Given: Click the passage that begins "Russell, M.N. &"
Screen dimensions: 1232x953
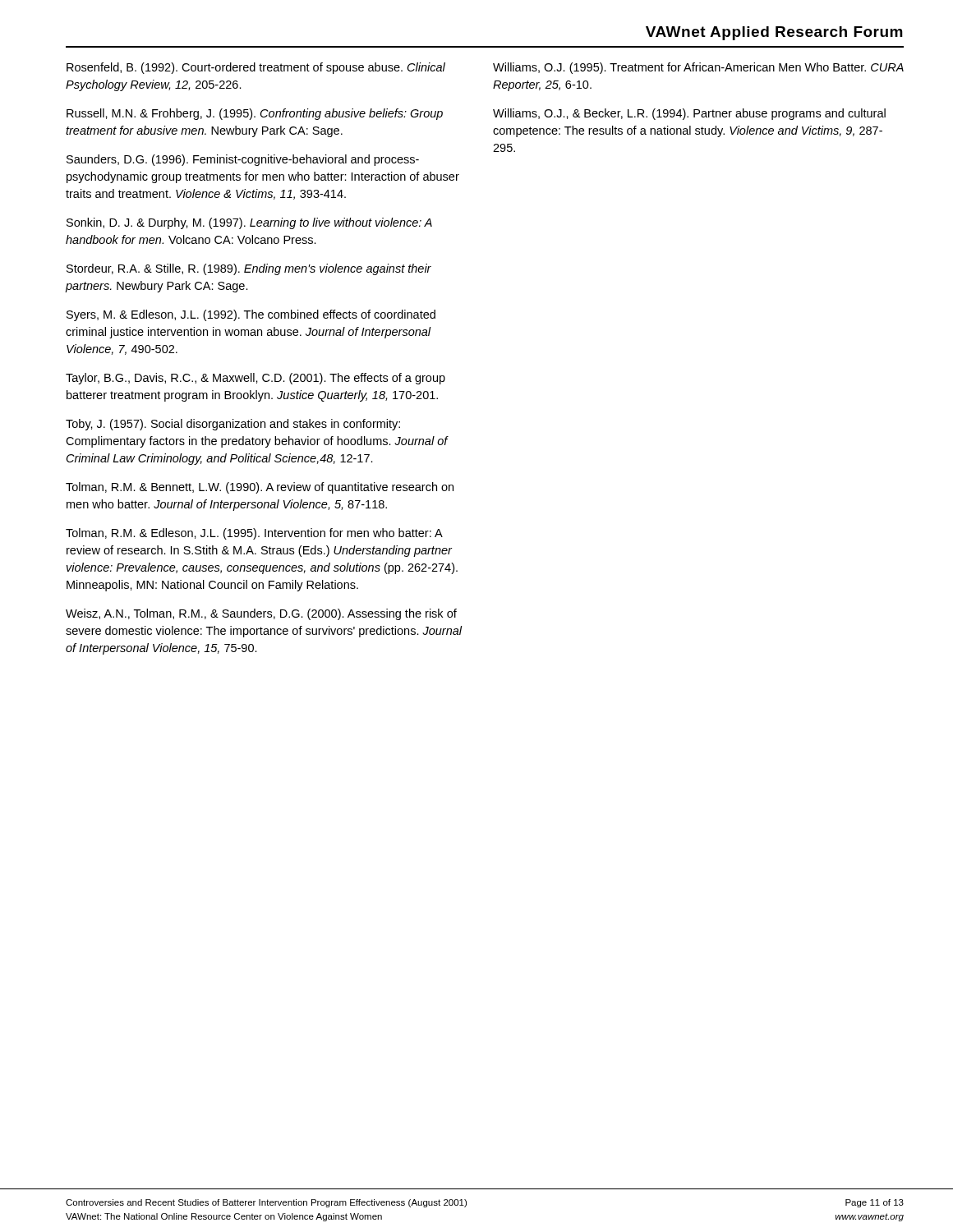Looking at the screenshot, I should pyautogui.click(x=254, y=122).
